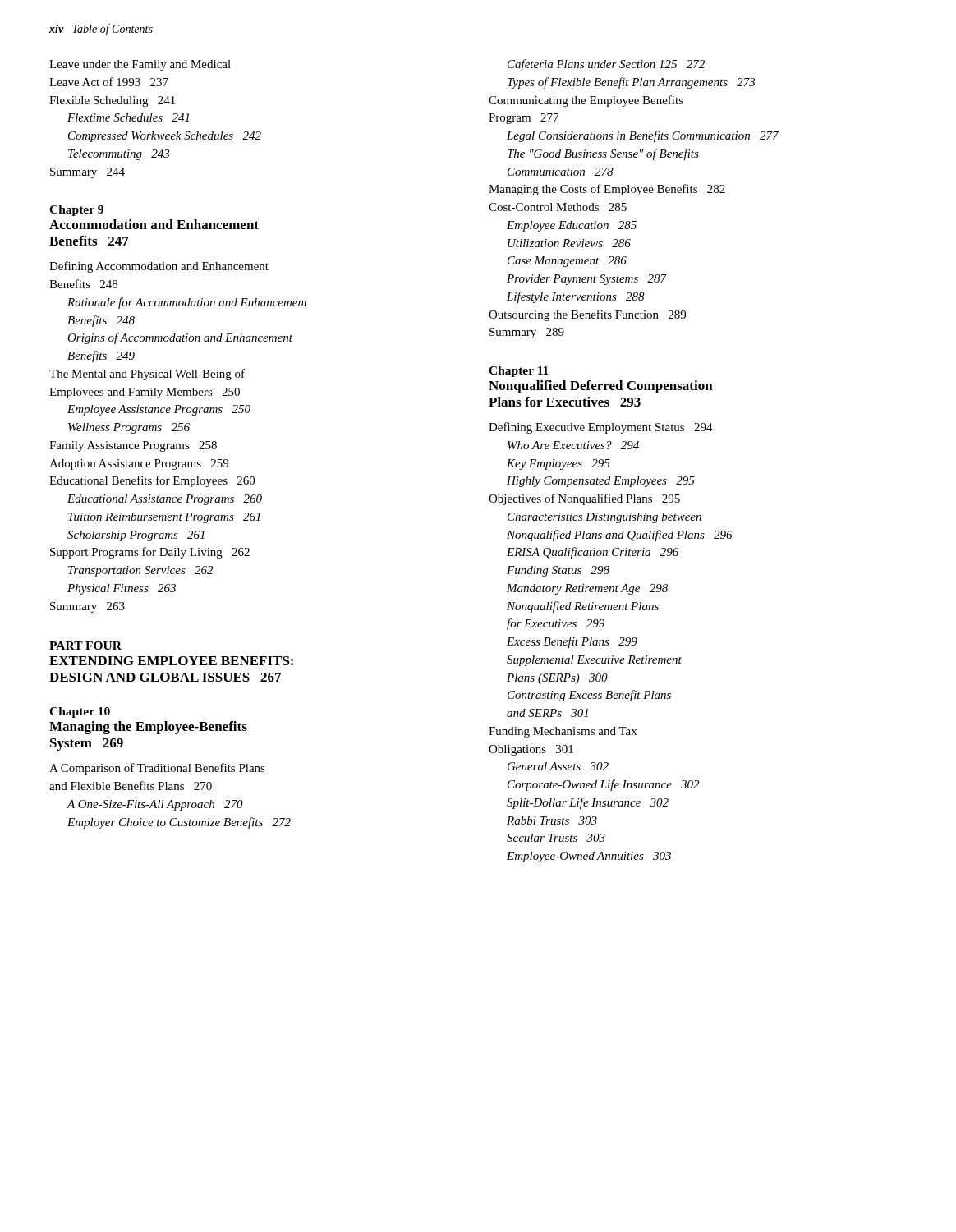Navigate to the passage starting "Excess Benefit Plans 299"
The image size is (956, 1232).
[x=572, y=641]
